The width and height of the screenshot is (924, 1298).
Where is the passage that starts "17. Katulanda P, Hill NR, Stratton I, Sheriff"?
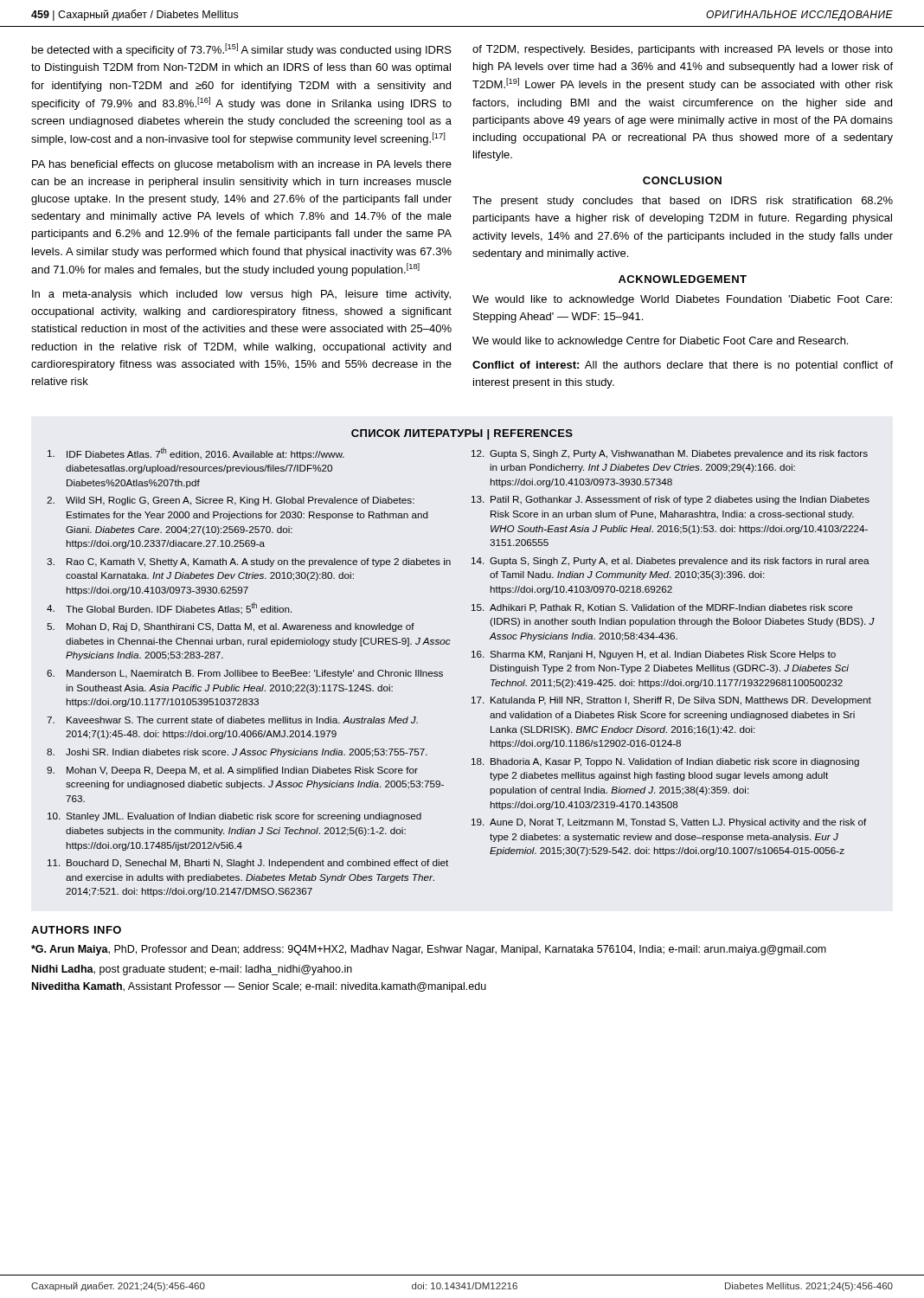(674, 722)
